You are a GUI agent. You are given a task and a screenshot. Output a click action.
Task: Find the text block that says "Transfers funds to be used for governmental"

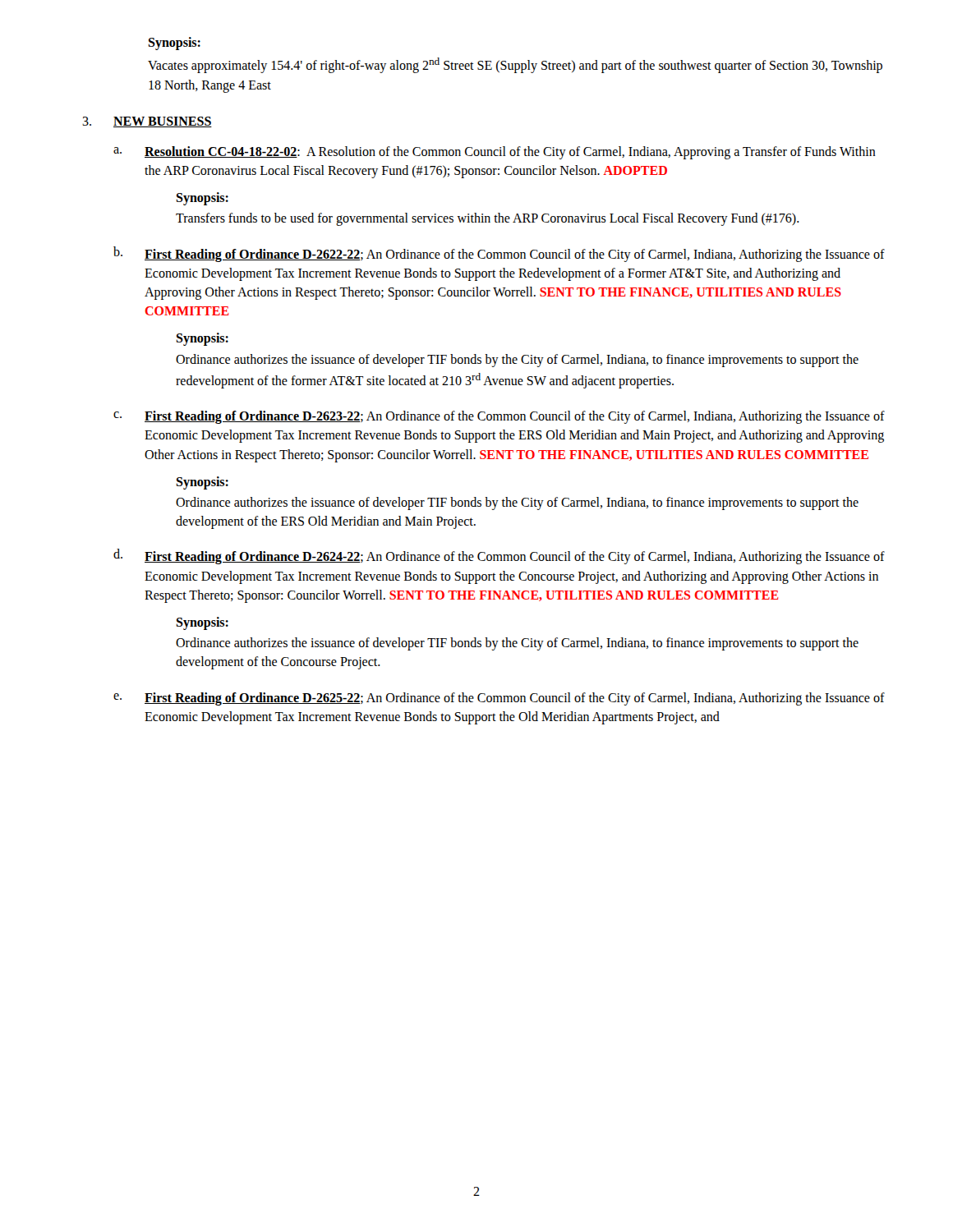(x=532, y=218)
